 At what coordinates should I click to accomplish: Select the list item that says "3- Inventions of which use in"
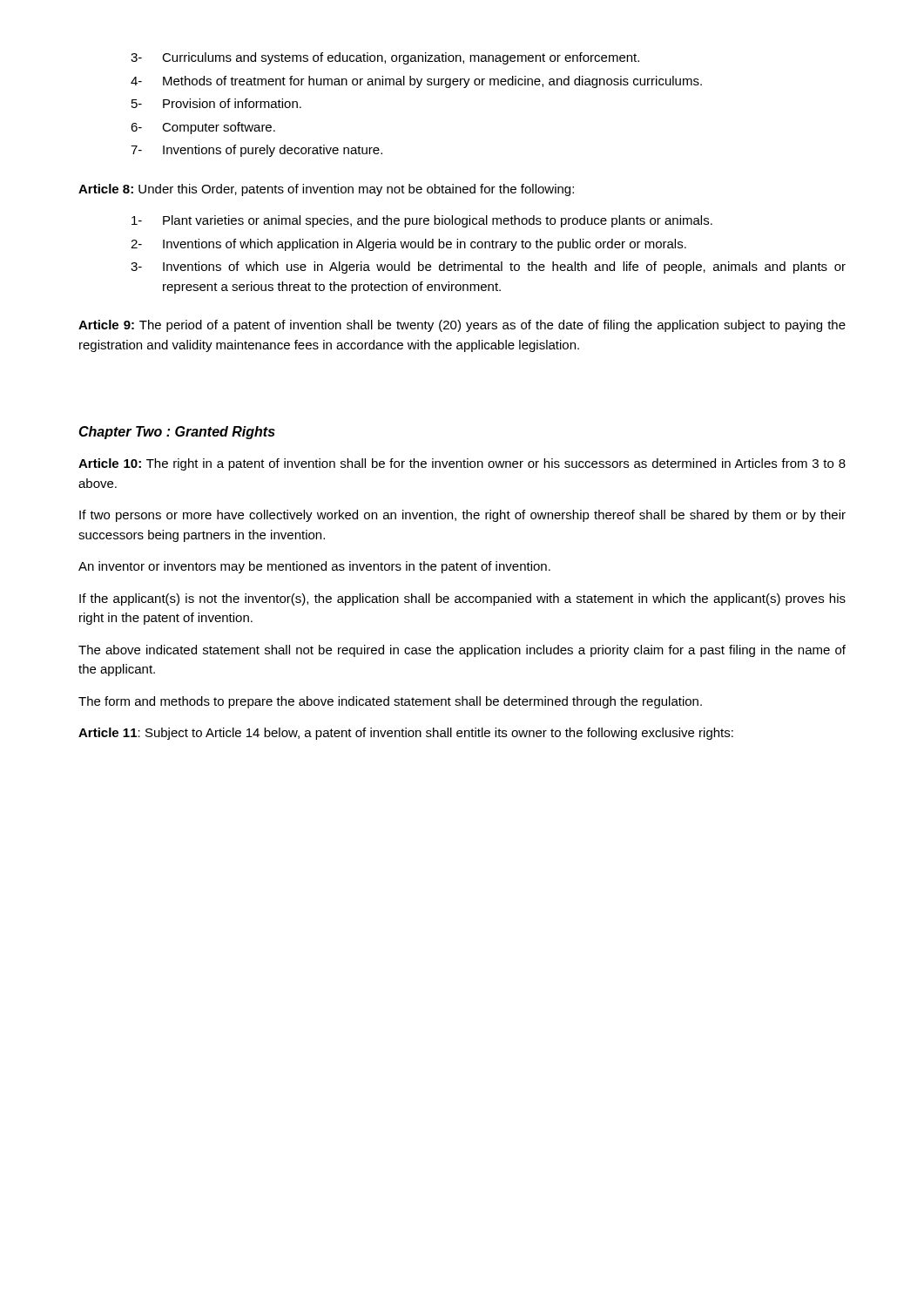pyautogui.click(x=488, y=277)
